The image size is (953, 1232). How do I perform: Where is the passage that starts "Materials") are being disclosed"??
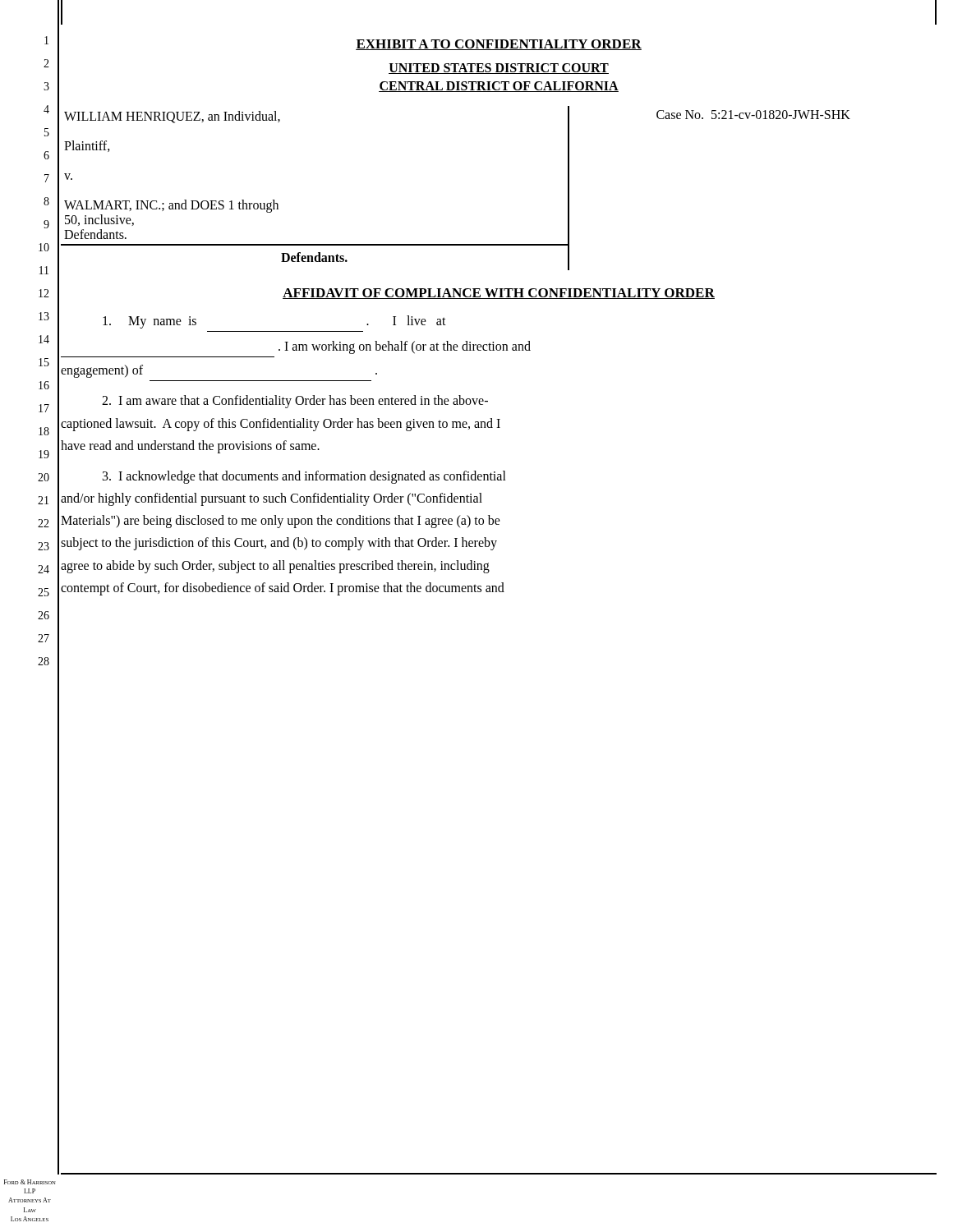[280, 521]
